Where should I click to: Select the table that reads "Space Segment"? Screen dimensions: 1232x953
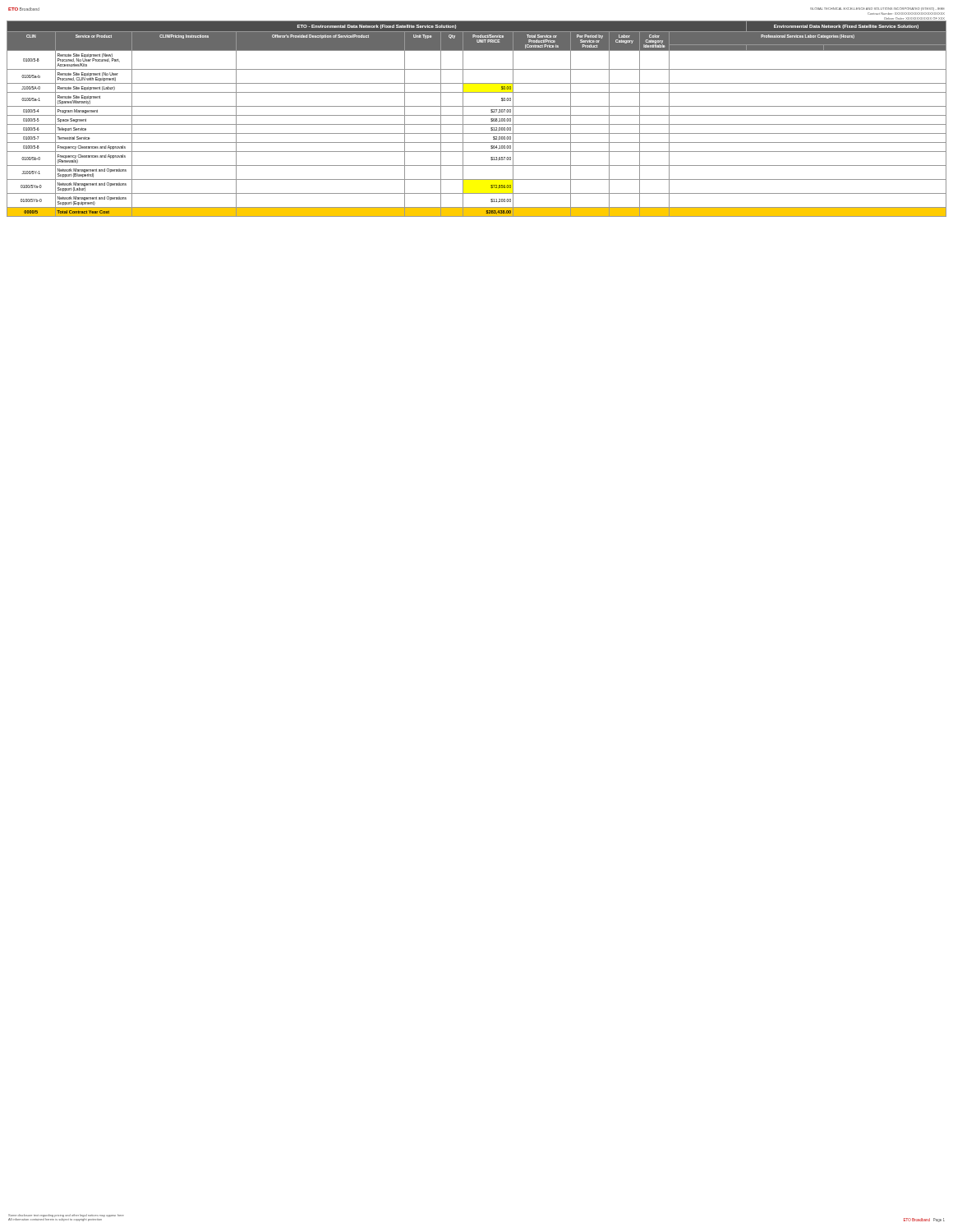[x=476, y=119]
